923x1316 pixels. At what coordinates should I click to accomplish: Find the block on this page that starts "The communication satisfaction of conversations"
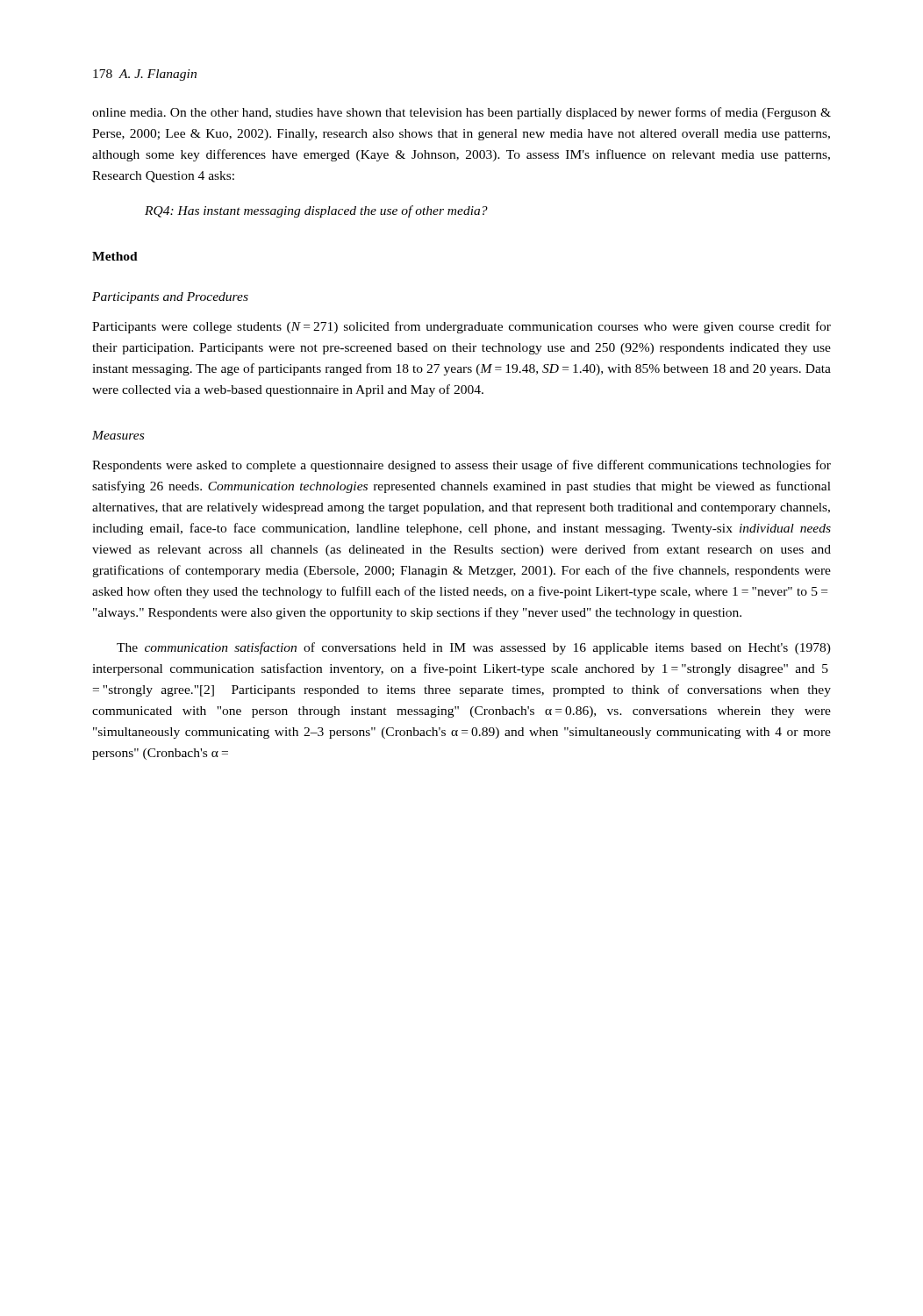coord(462,700)
